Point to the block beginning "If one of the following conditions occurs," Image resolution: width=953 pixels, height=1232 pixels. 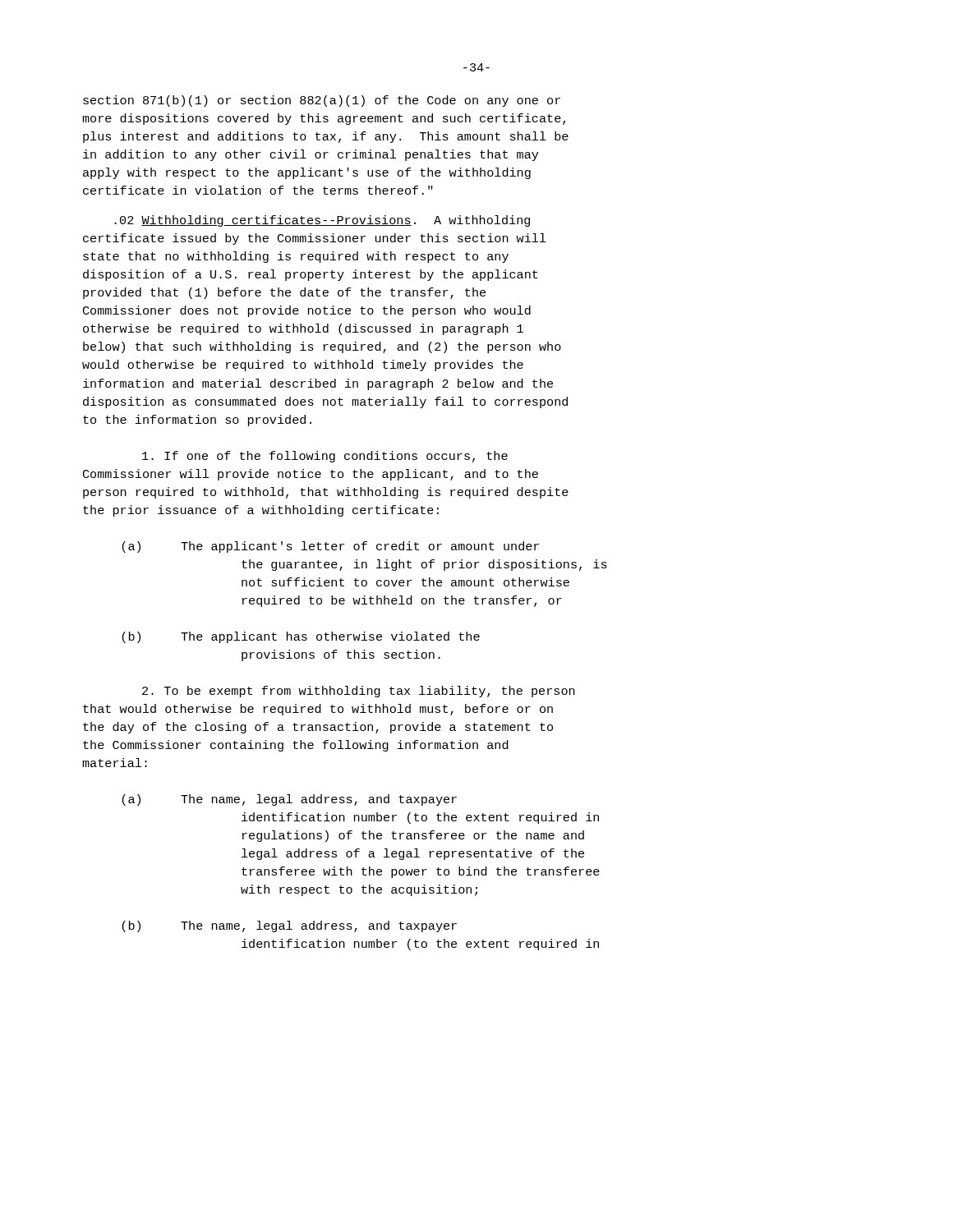(x=325, y=483)
